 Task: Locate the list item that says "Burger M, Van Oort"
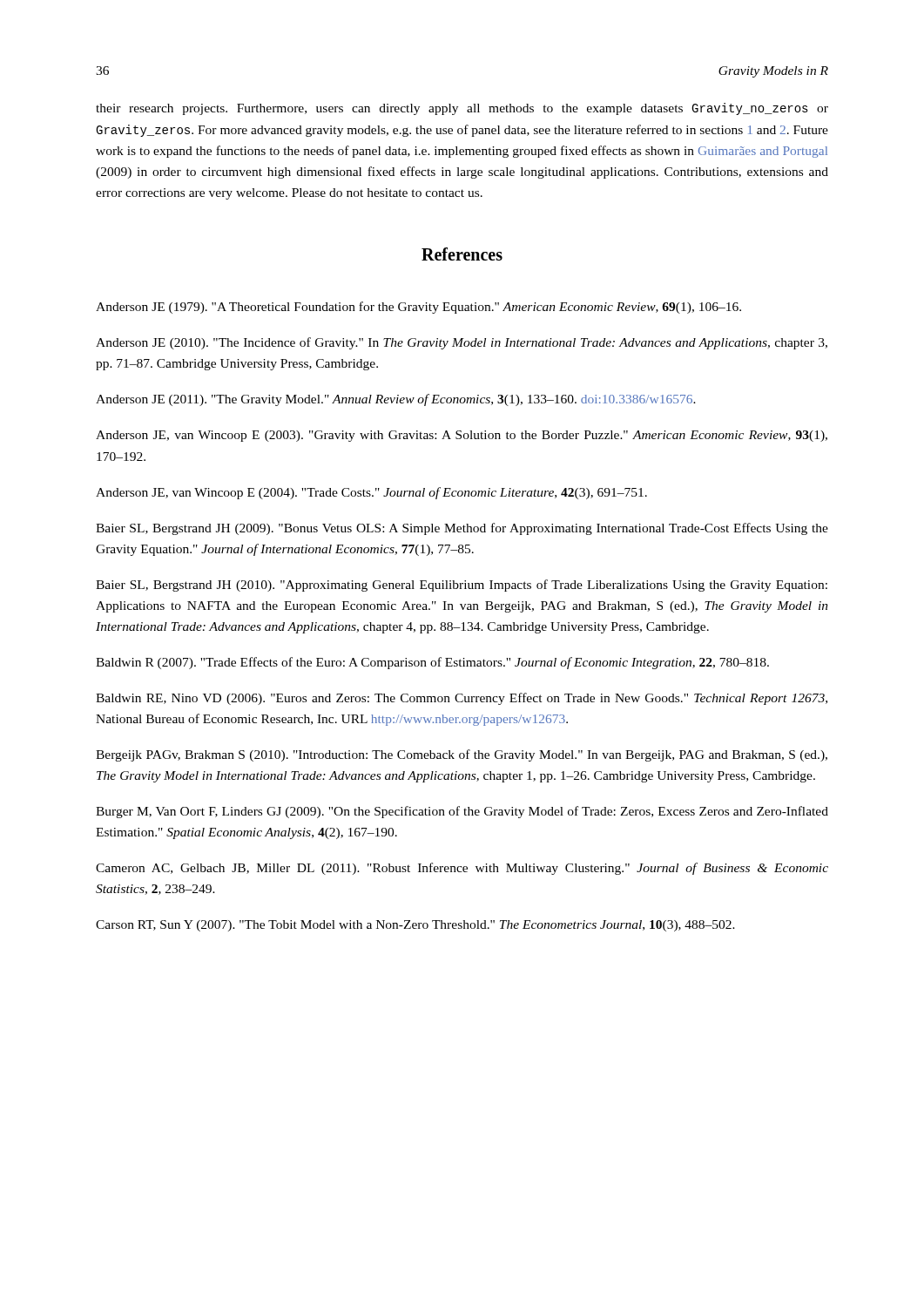(x=462, y=821)
